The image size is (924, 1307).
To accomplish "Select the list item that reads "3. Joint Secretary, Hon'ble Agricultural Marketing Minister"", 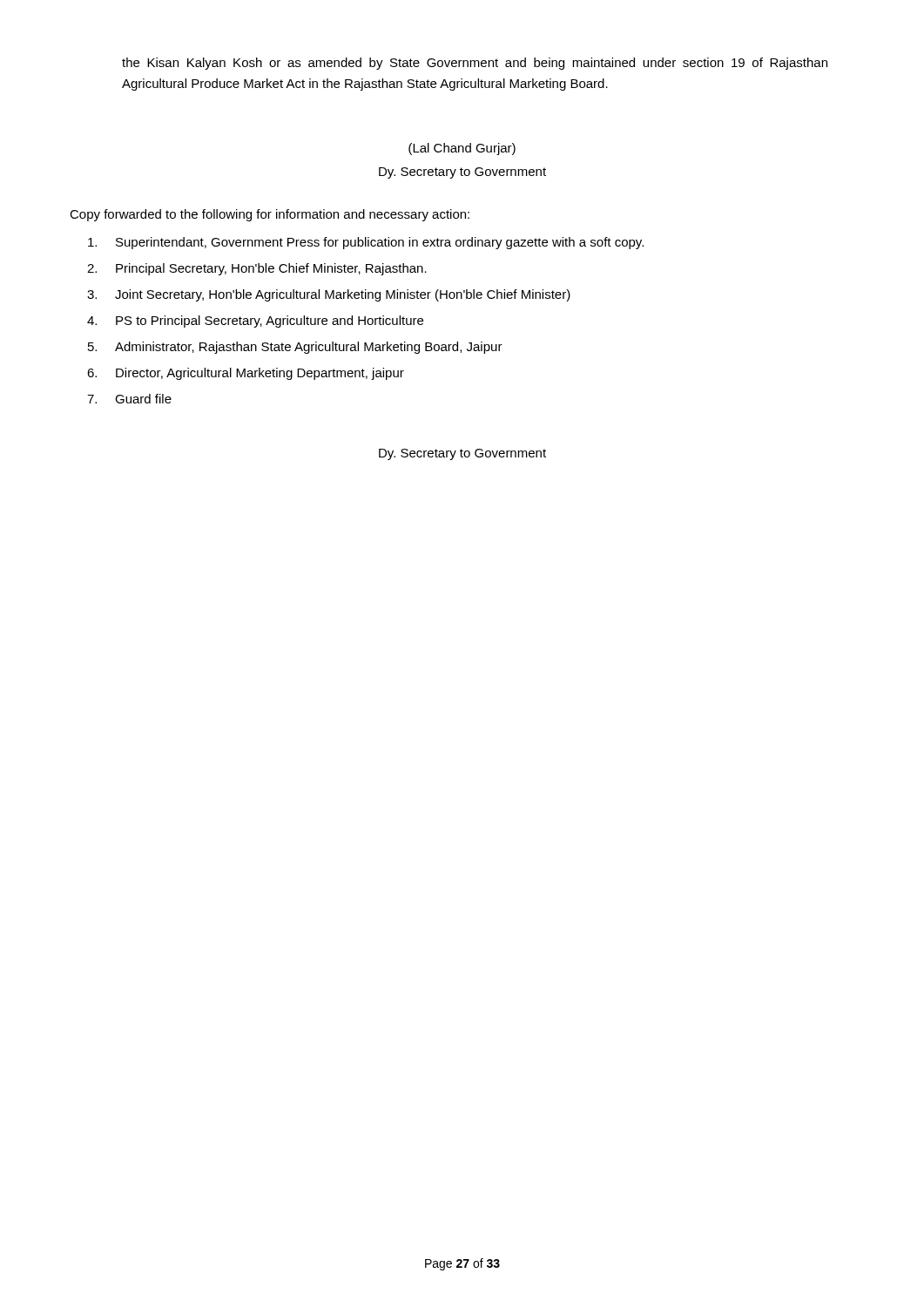I will (471, 294).
